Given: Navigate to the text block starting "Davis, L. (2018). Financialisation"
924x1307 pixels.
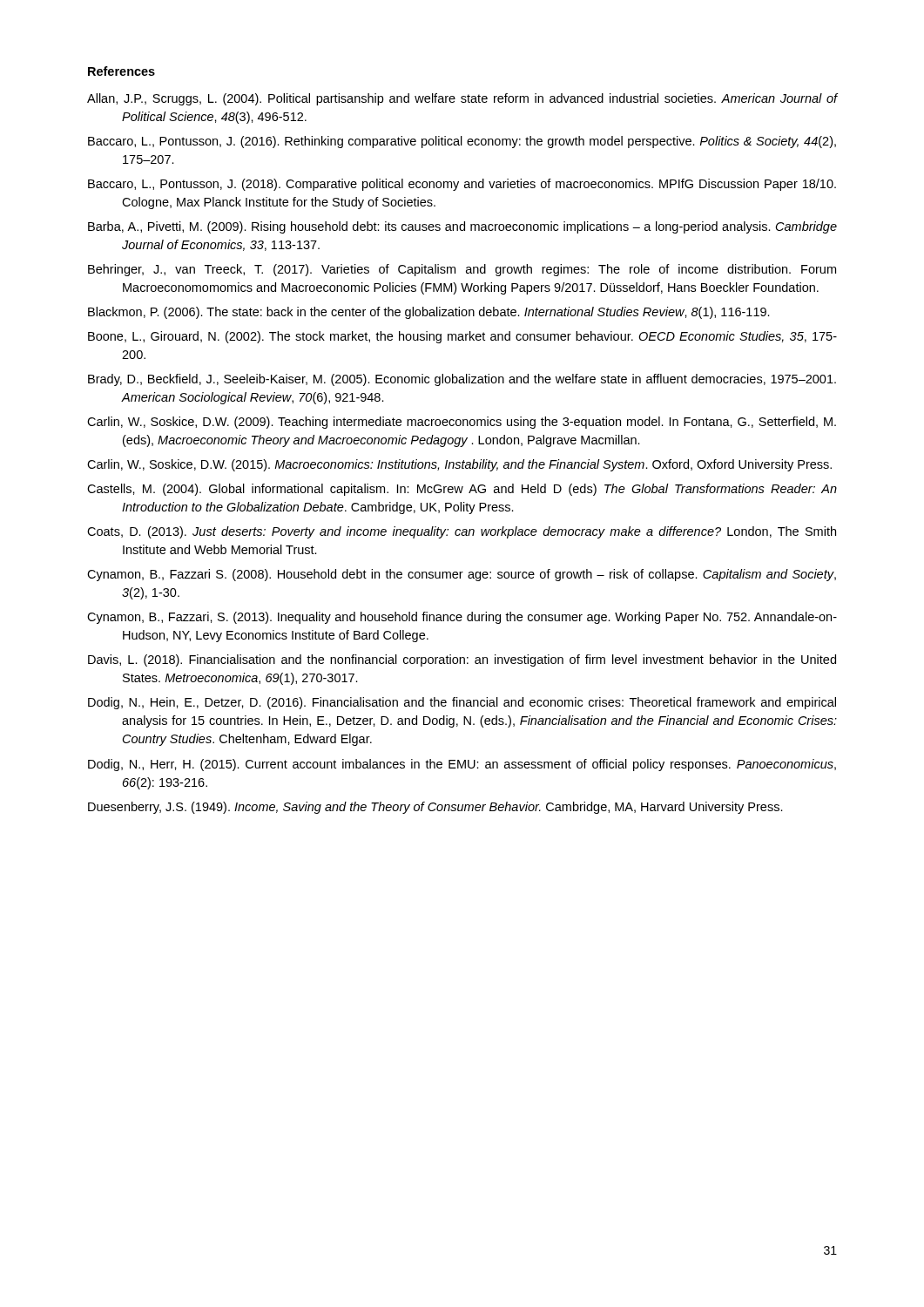Looking at the screenshot, I should [x=462, y=669].
